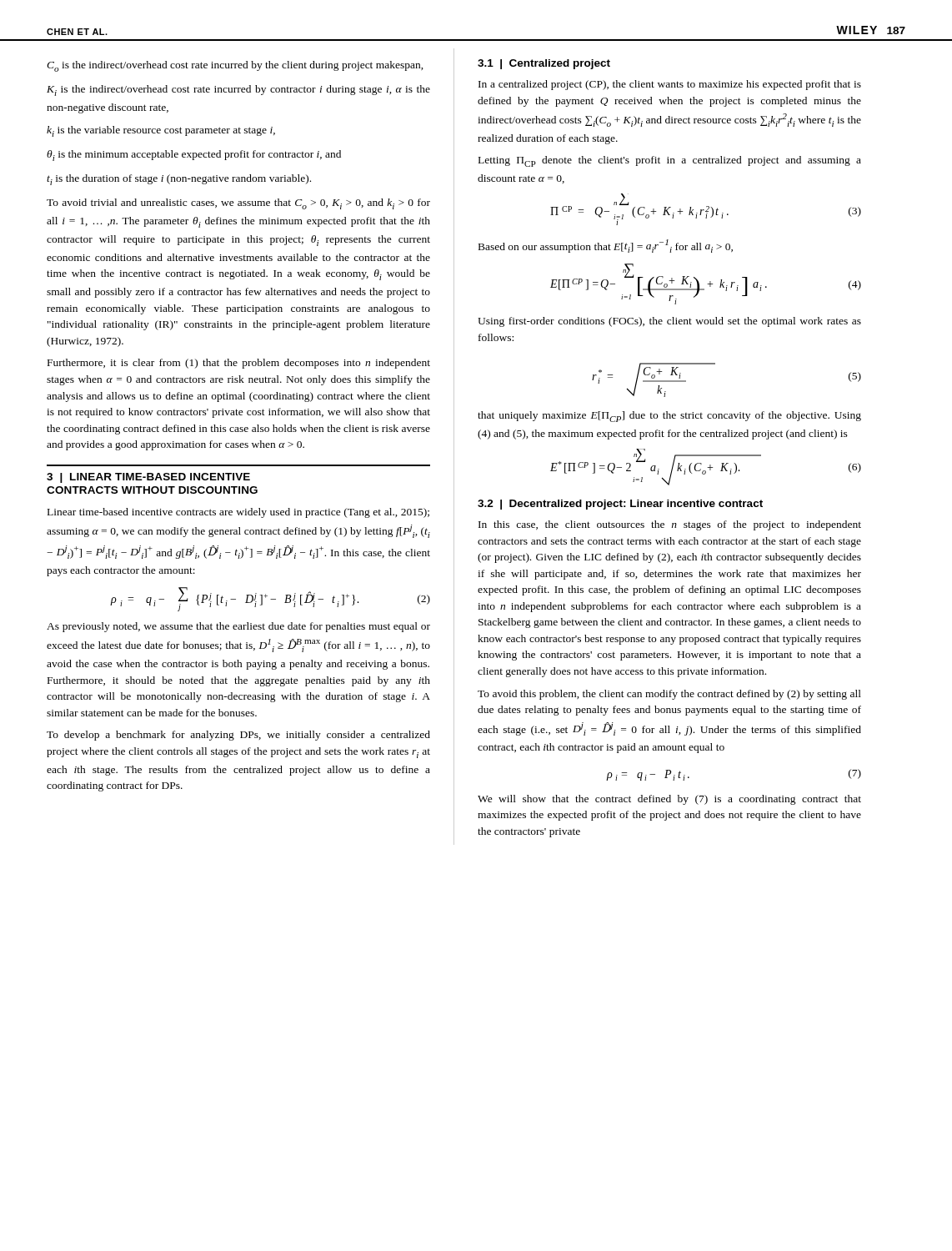Viewport: 952px width, 1251px height.
Task: Where is the formula that starts "E [Π CP ]"?
Action: pyautogui.click(x=669, y=285)
